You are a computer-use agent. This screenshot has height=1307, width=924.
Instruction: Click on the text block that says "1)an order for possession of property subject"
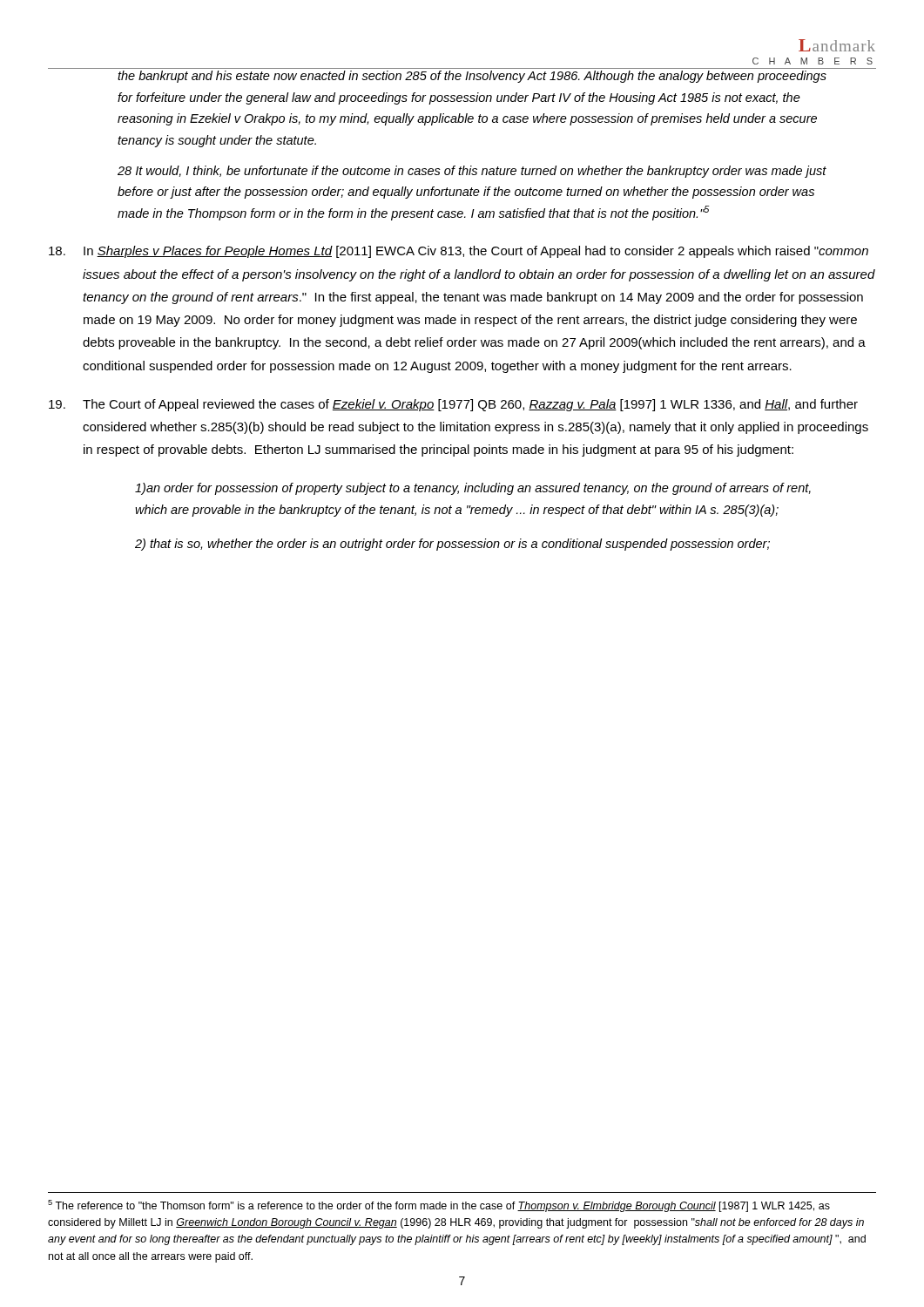click(473, 499)
